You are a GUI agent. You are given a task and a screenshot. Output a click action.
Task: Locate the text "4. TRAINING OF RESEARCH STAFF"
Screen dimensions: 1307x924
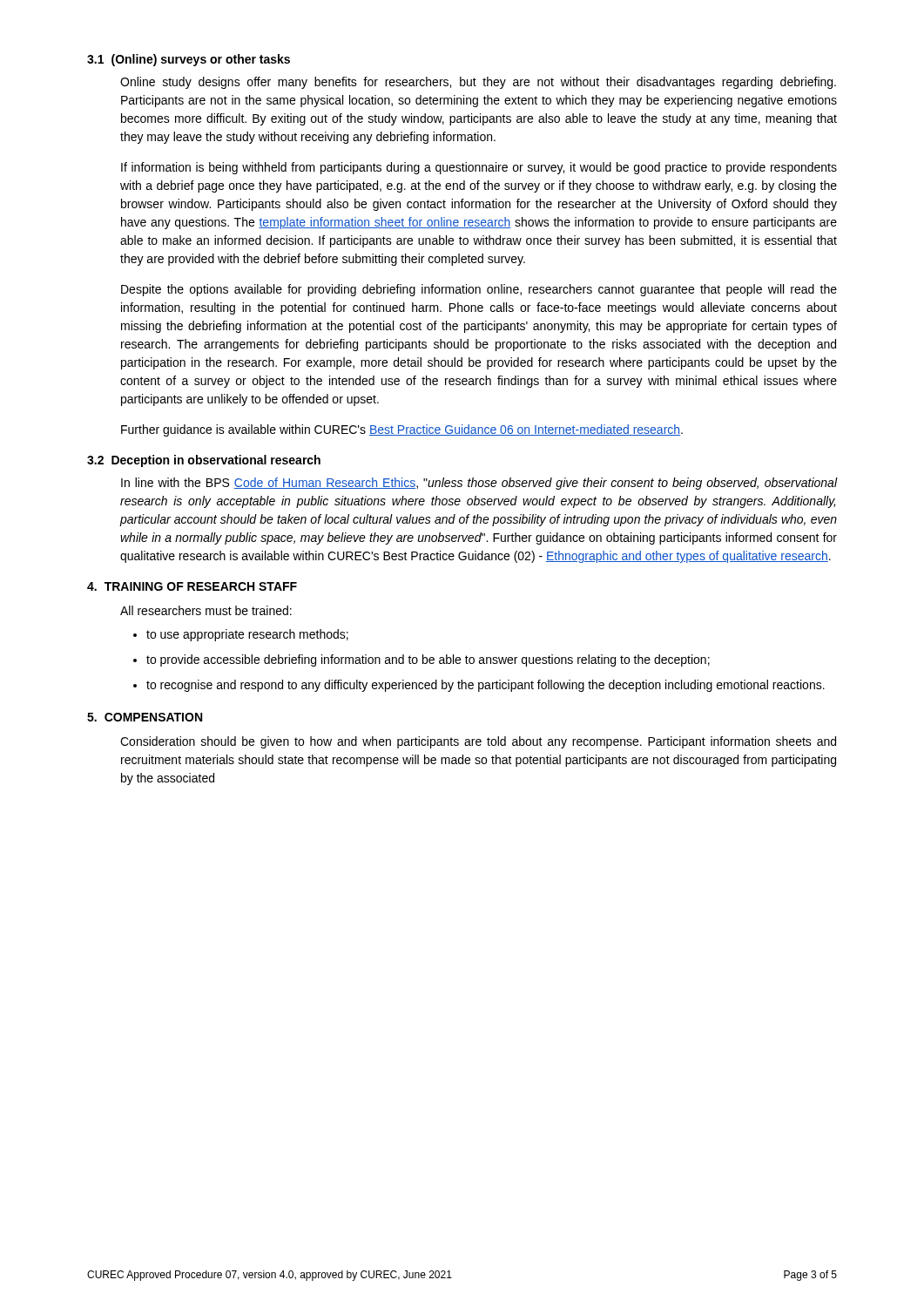click(192, 586)
